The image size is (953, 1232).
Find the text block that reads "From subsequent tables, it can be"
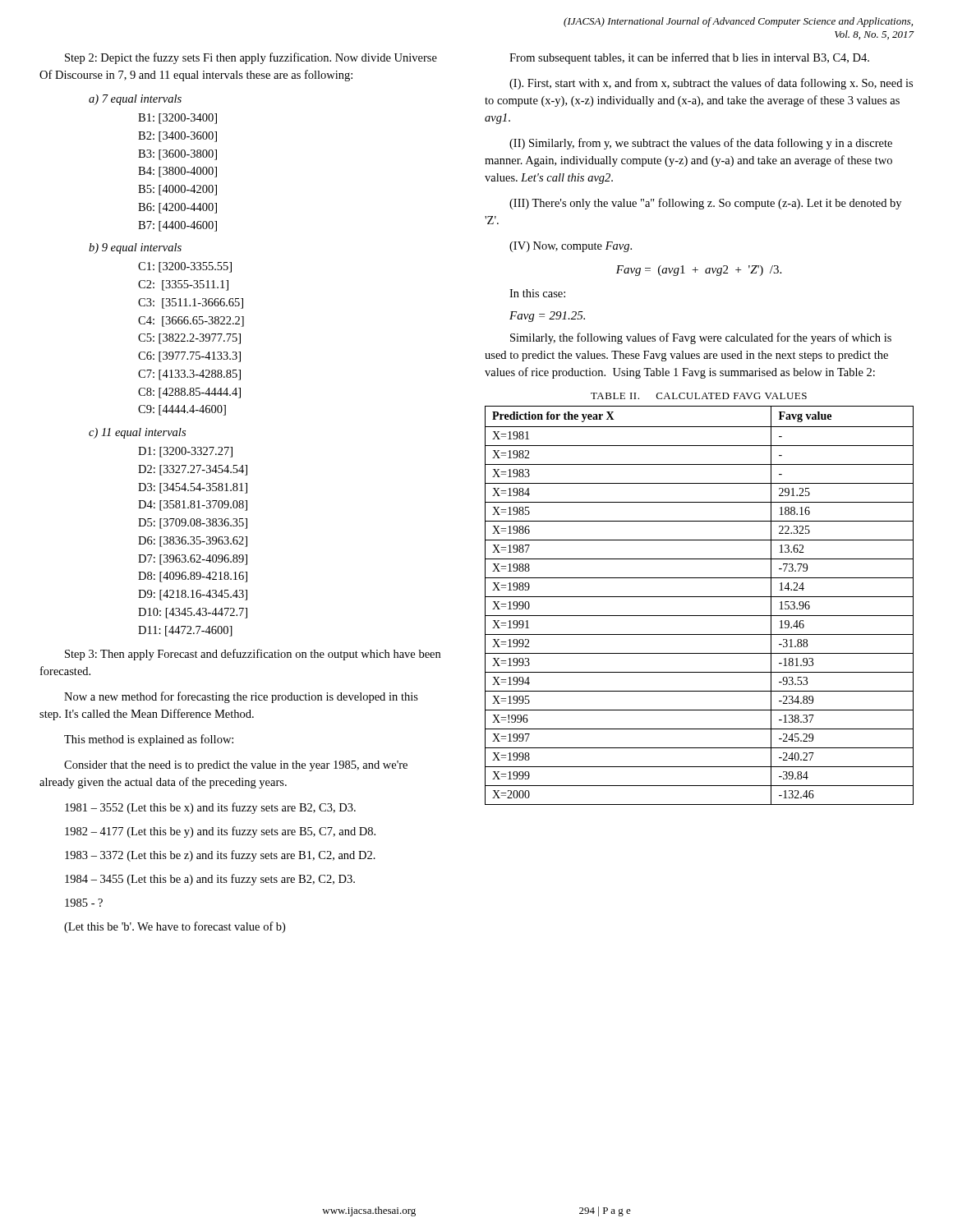click(690, 57)
